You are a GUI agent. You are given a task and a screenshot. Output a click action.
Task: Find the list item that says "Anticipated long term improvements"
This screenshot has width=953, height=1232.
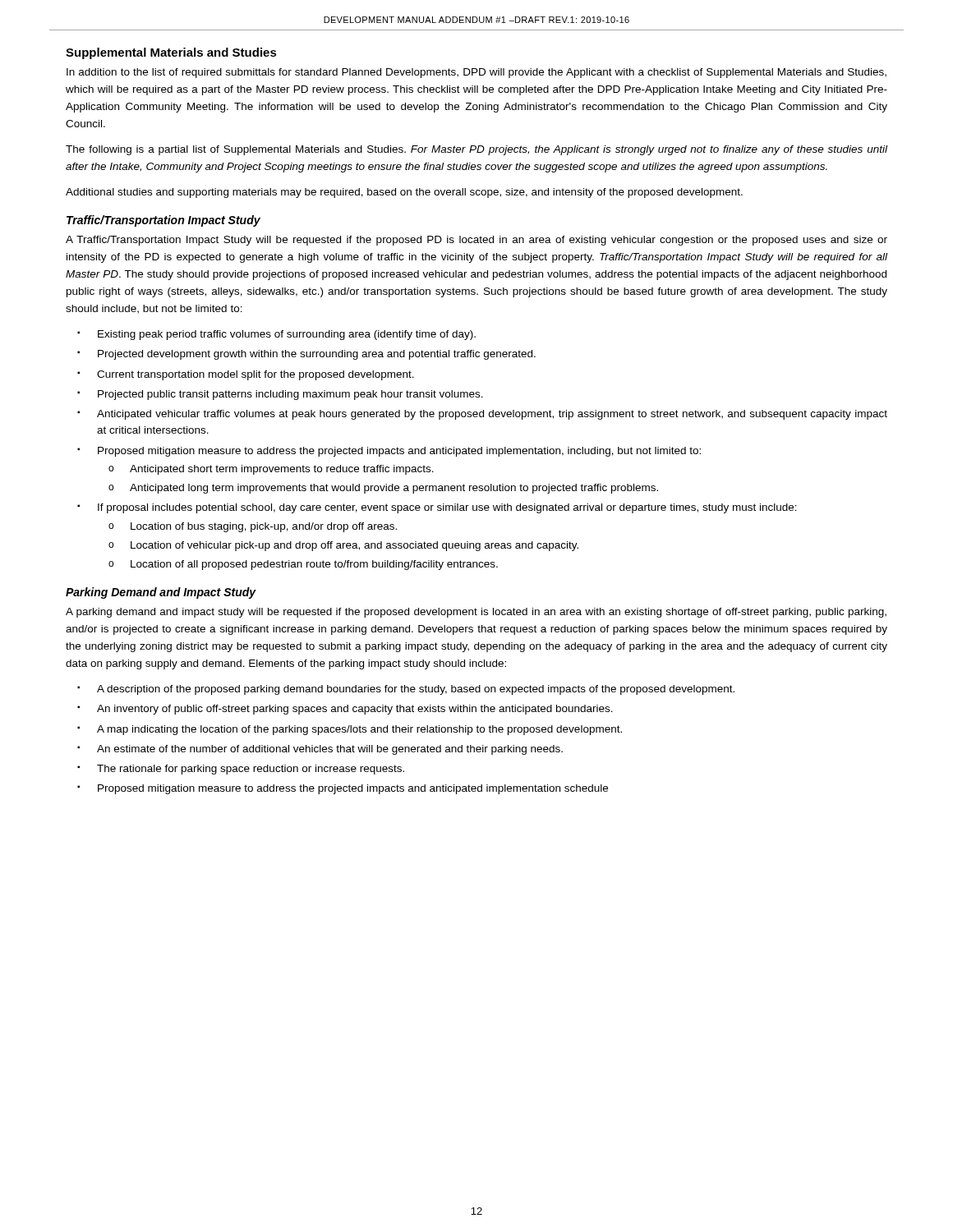click(x=394, y=488)
